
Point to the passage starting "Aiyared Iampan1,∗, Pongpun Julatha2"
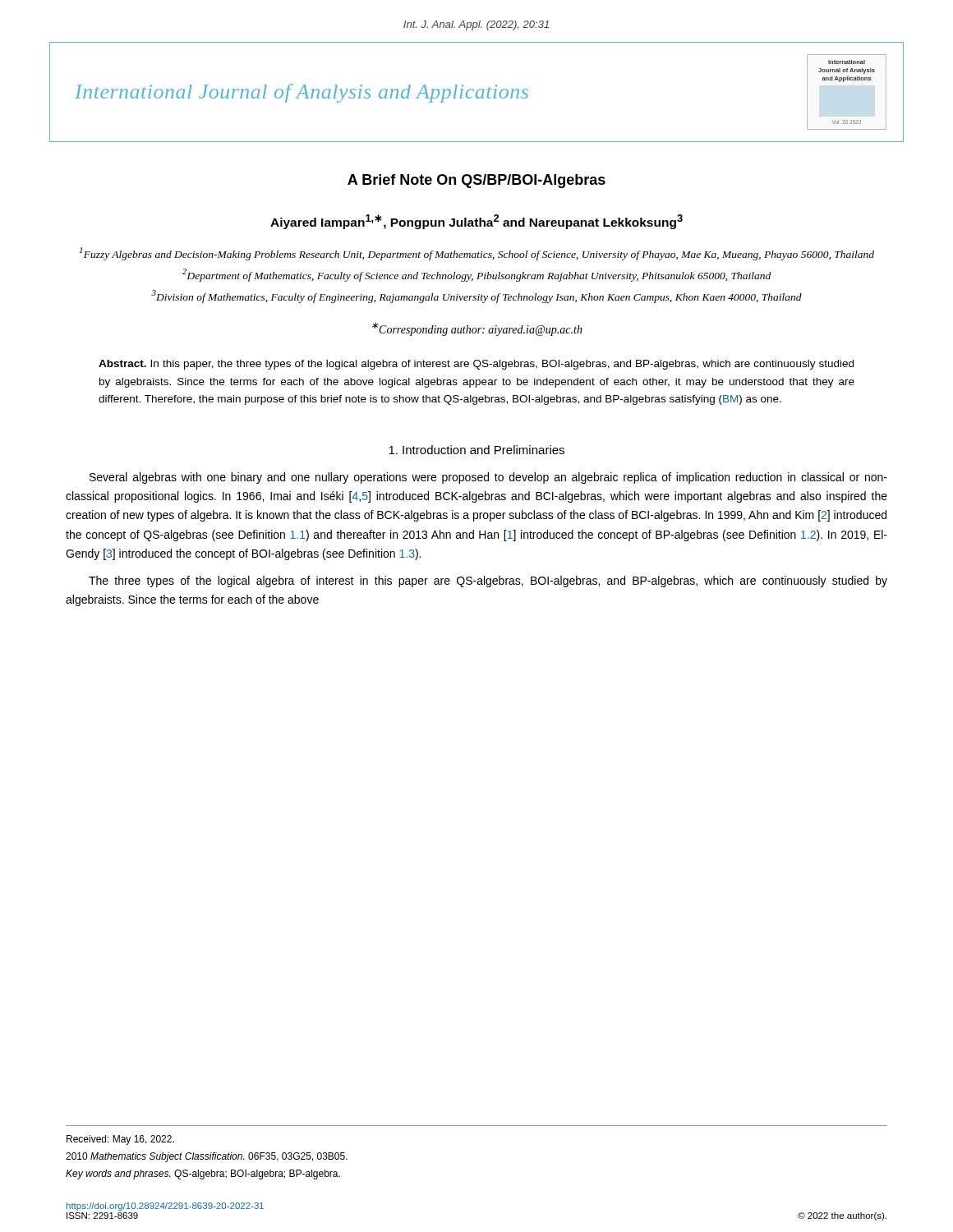pyautogui.click(x=476, y=221)
